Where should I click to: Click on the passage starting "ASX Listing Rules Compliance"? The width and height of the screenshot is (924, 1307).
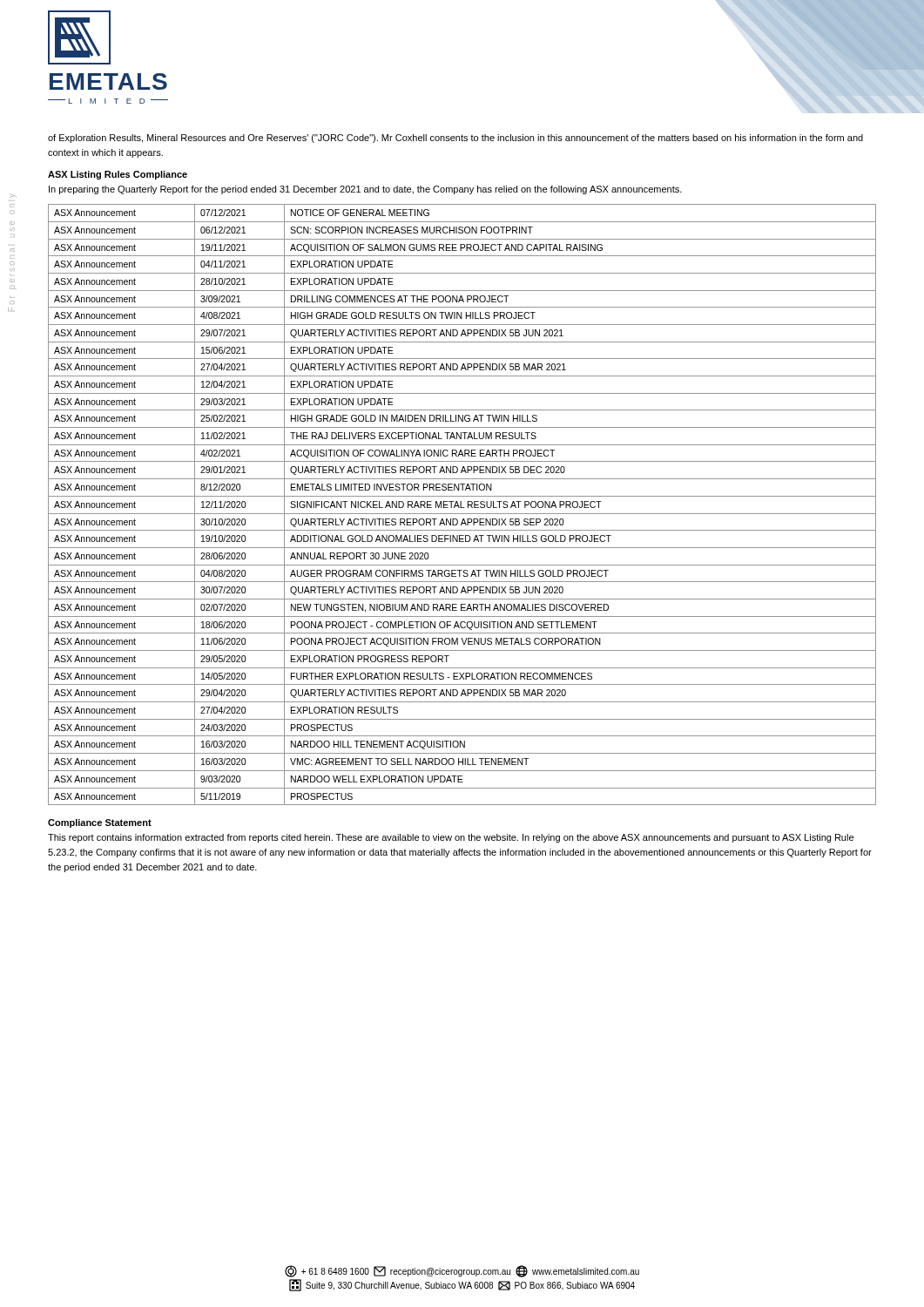pos(118,174)
